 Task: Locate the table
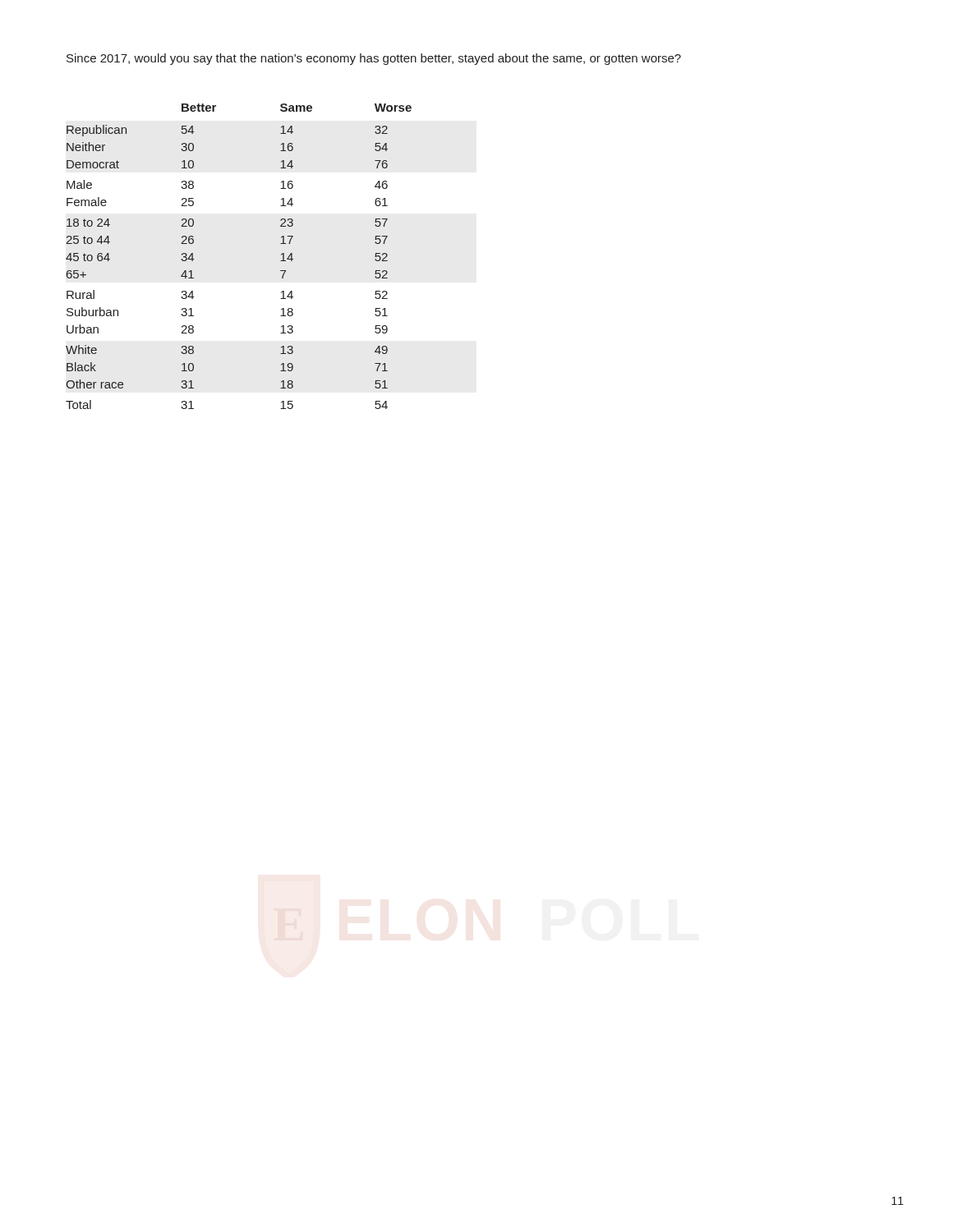point(271,255)
